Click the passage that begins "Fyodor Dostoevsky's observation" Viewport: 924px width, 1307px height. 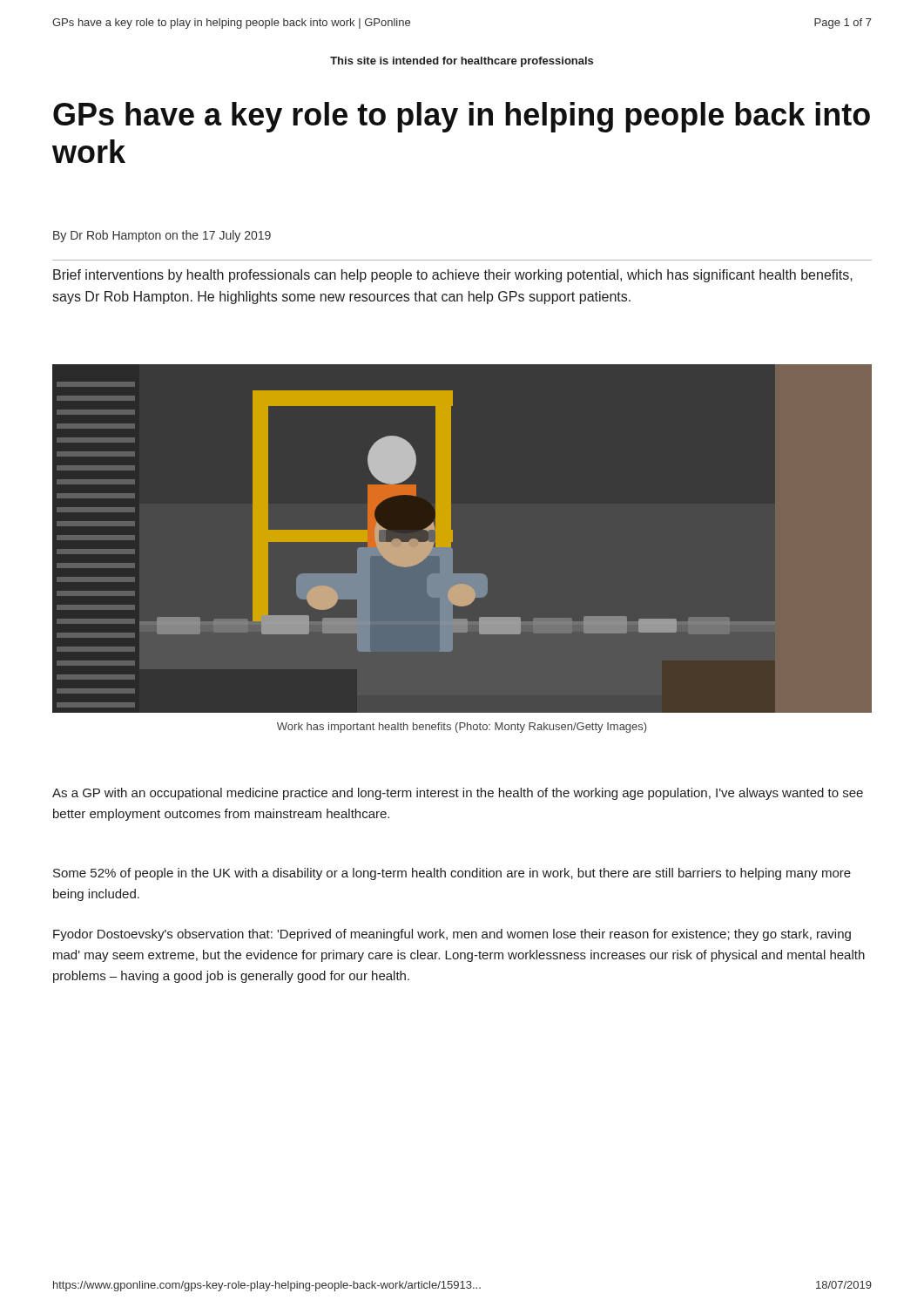coord(459,955)
